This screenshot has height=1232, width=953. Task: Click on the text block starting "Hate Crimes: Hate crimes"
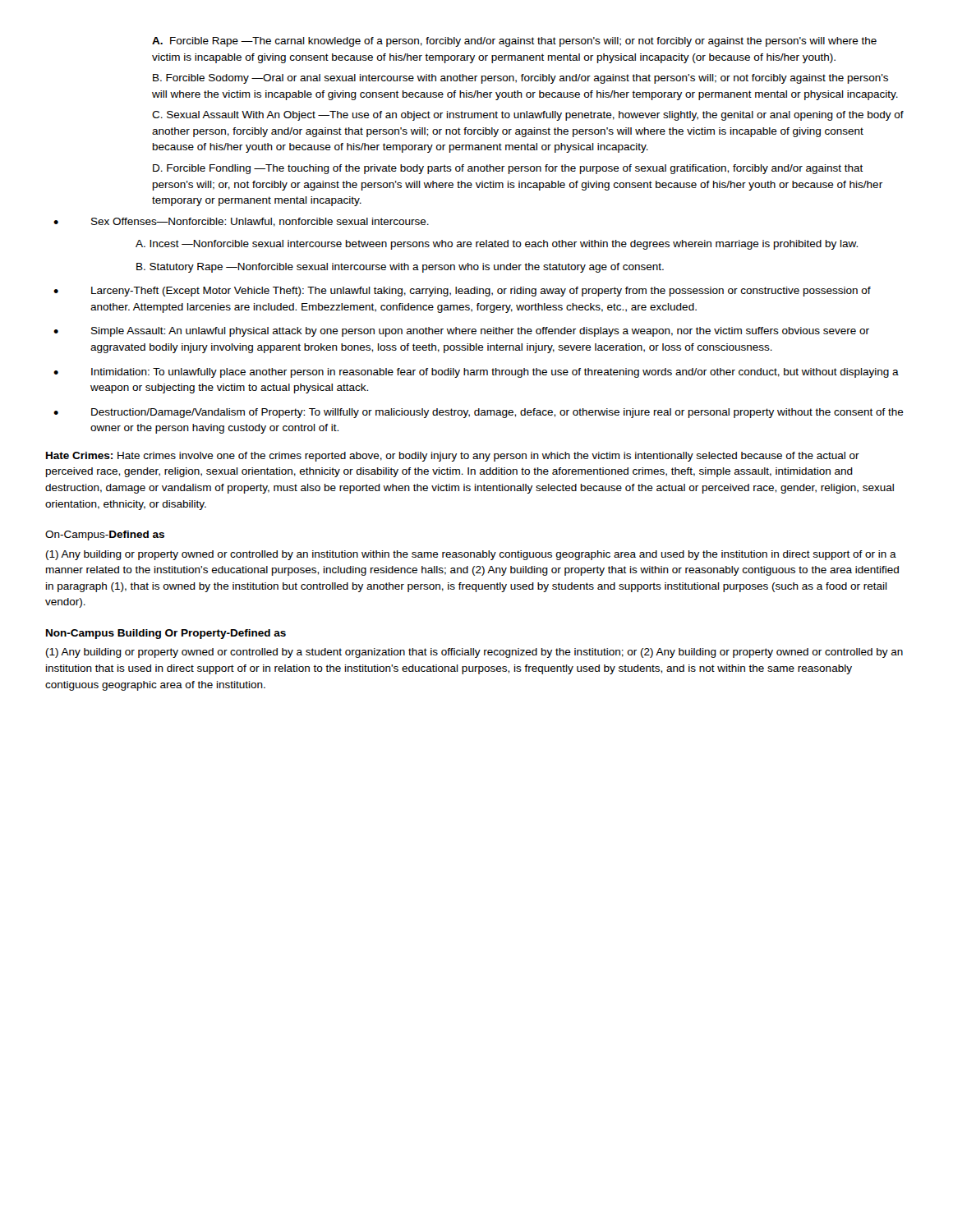(474, 480)
